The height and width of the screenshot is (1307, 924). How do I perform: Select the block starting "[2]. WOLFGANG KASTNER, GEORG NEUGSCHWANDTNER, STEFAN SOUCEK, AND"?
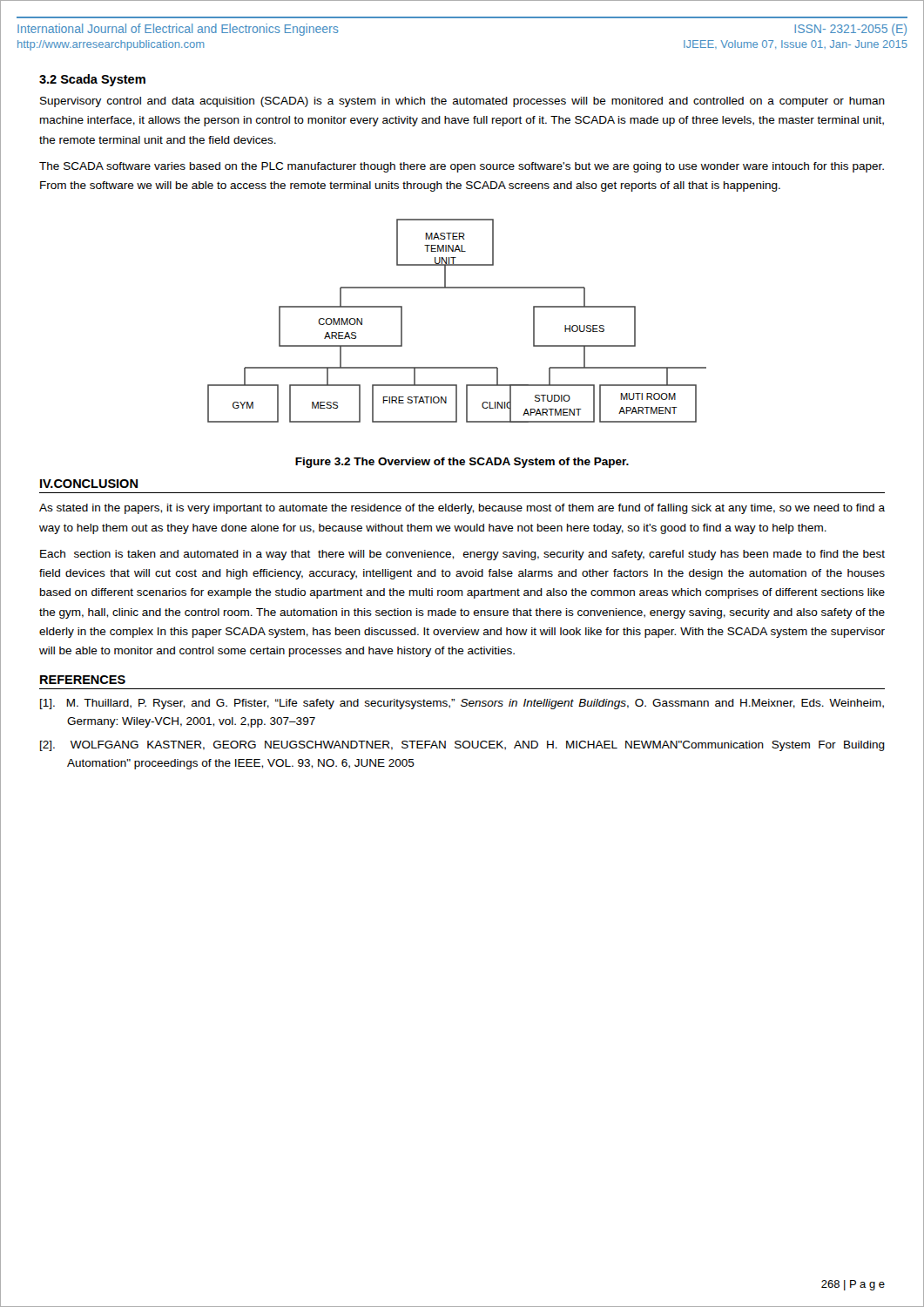[462, 754]
